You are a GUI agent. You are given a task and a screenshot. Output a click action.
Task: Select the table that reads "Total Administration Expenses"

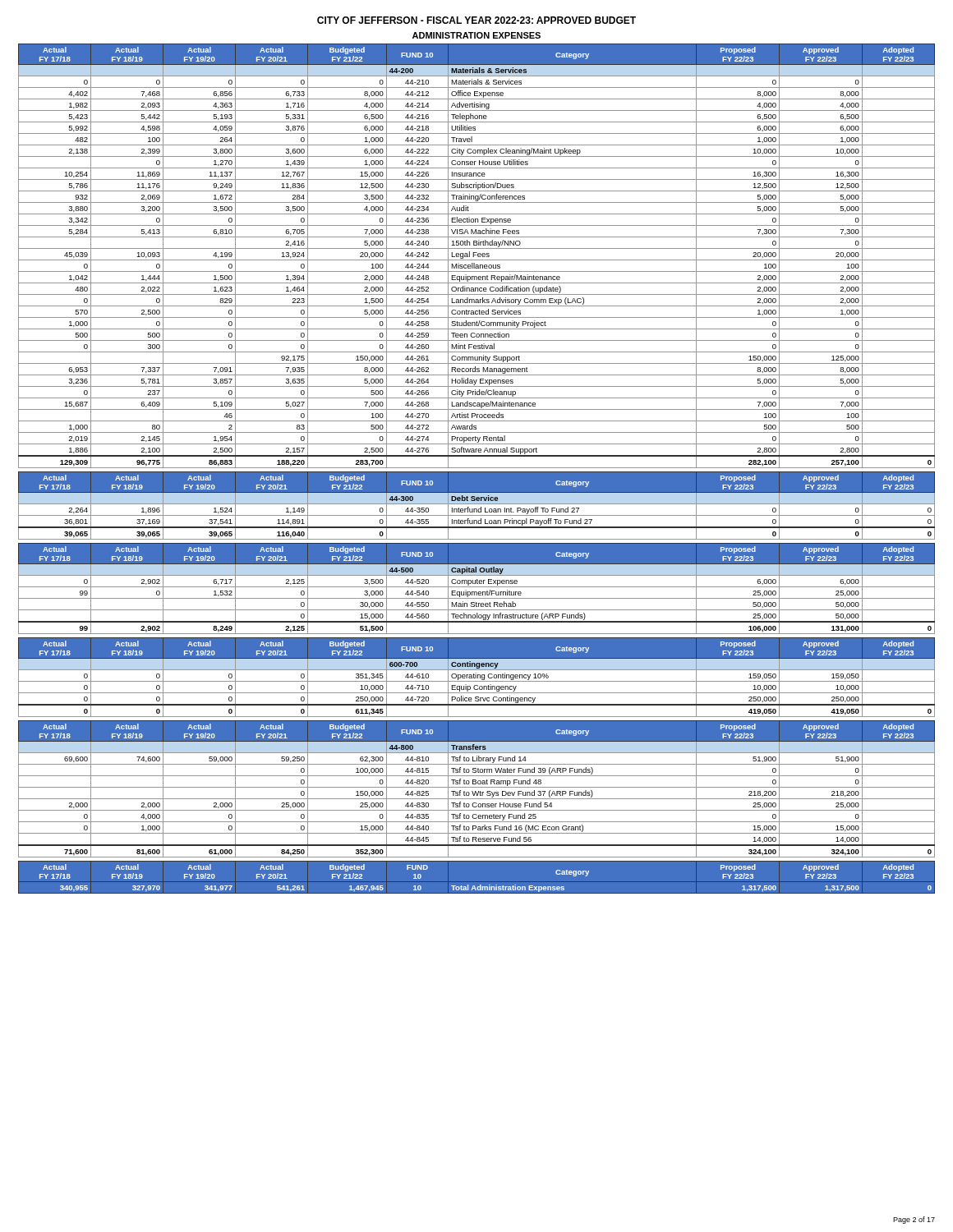tap(476, 877)
